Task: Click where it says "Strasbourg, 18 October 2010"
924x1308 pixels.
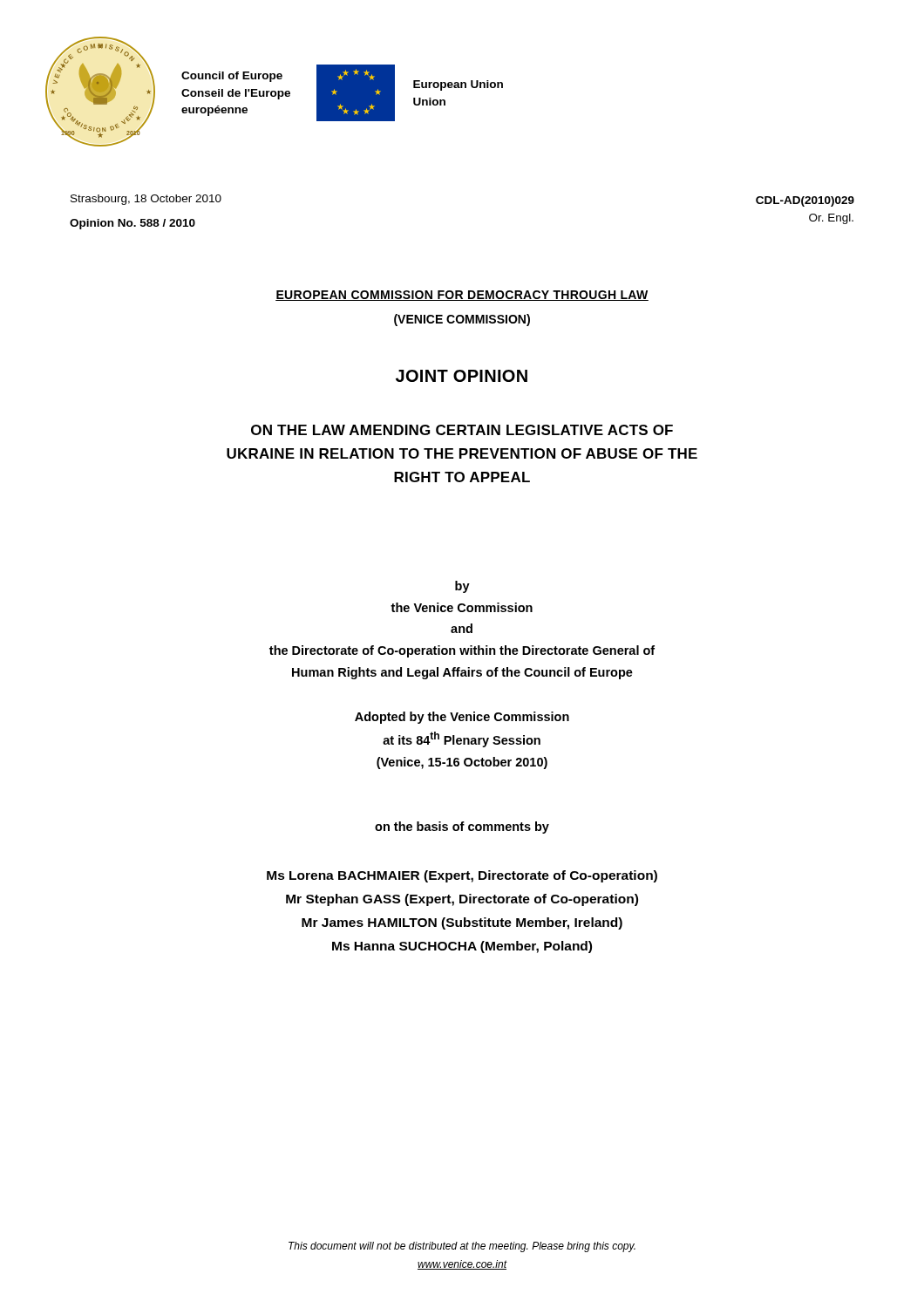Action: [x=146, y=198]
